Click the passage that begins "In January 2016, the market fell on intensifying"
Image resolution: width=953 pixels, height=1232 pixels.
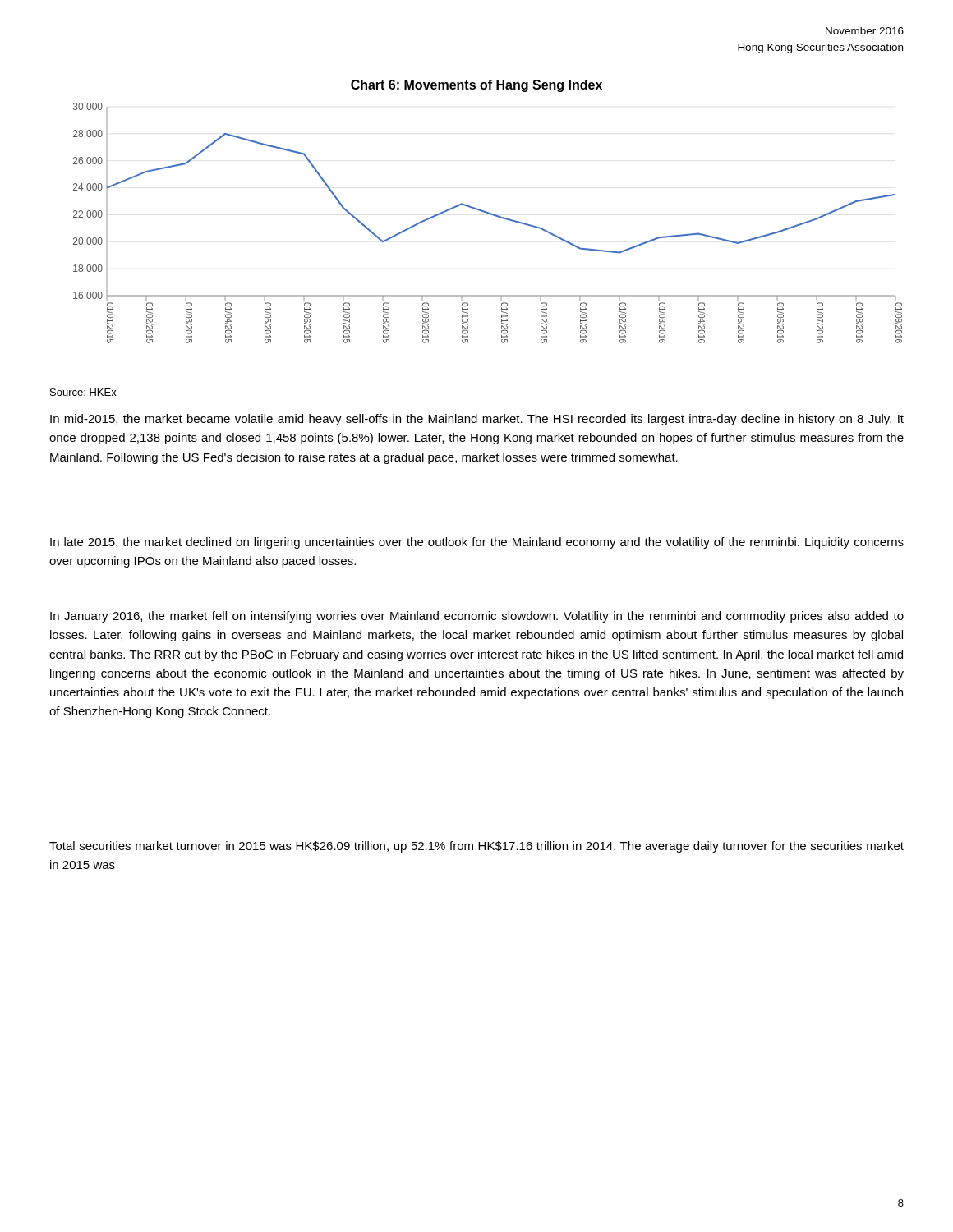(476, 663)
